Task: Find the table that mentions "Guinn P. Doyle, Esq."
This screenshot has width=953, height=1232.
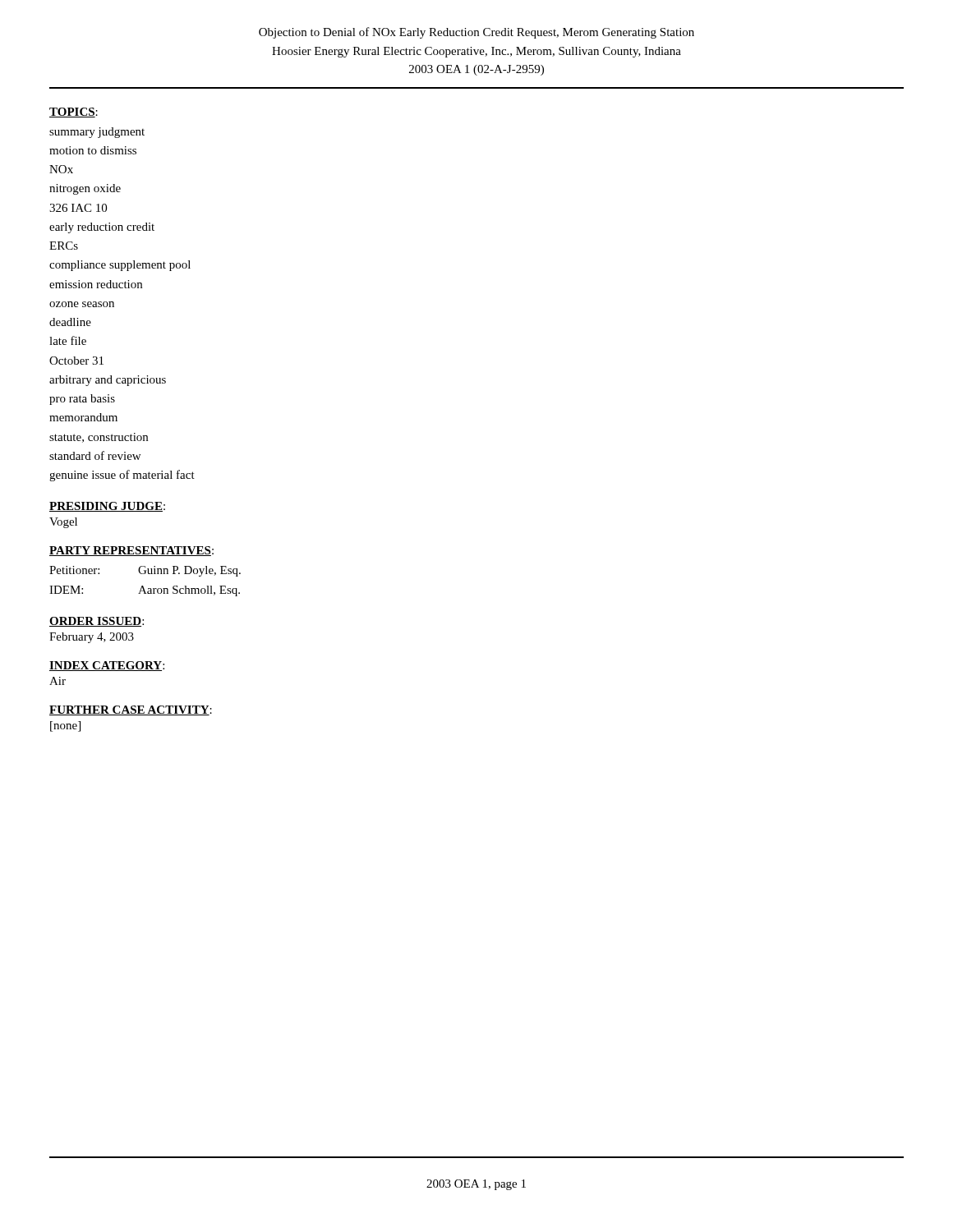Action: tap(476, 580)
